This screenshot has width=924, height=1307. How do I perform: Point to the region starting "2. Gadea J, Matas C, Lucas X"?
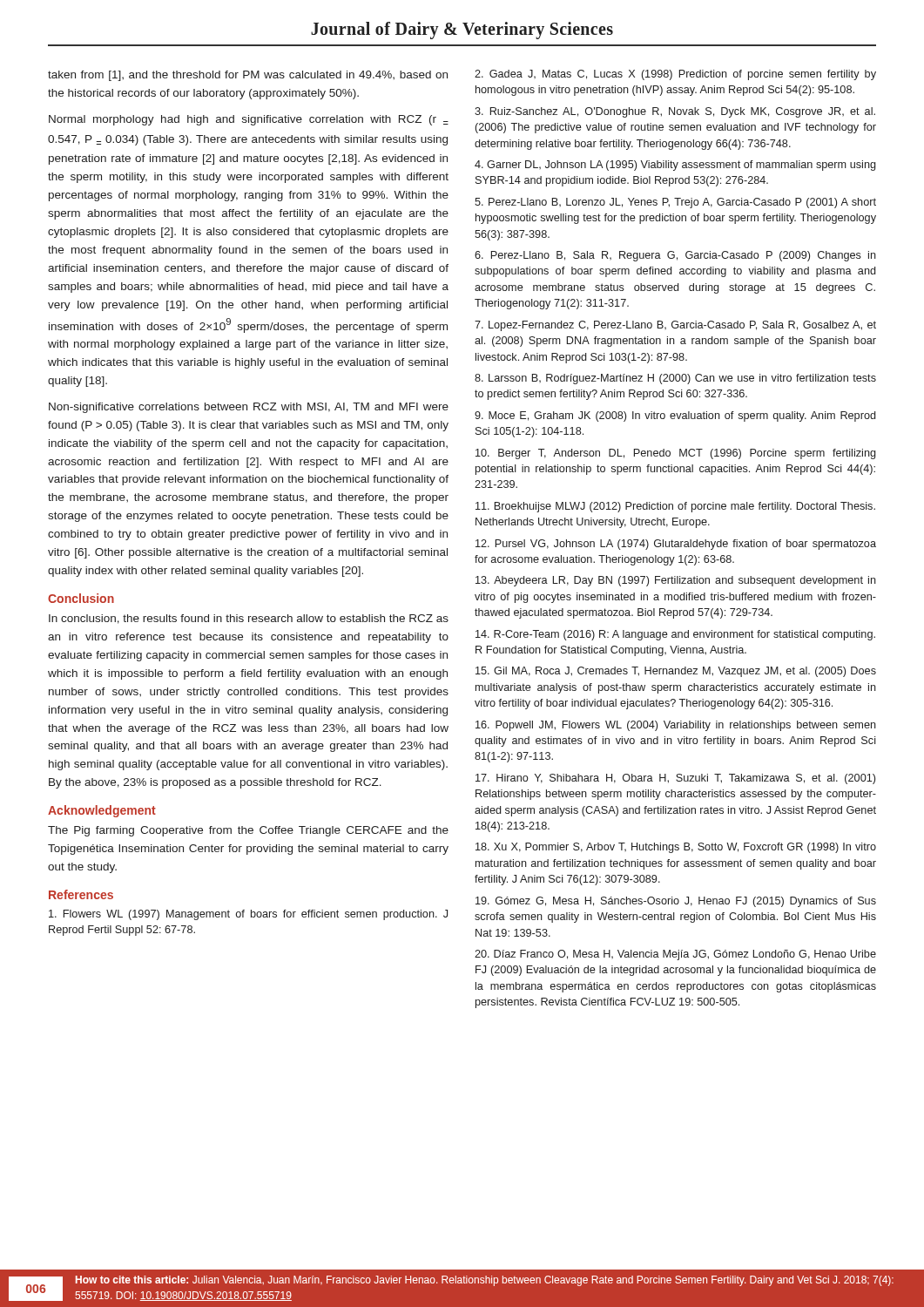pos(675,82)
